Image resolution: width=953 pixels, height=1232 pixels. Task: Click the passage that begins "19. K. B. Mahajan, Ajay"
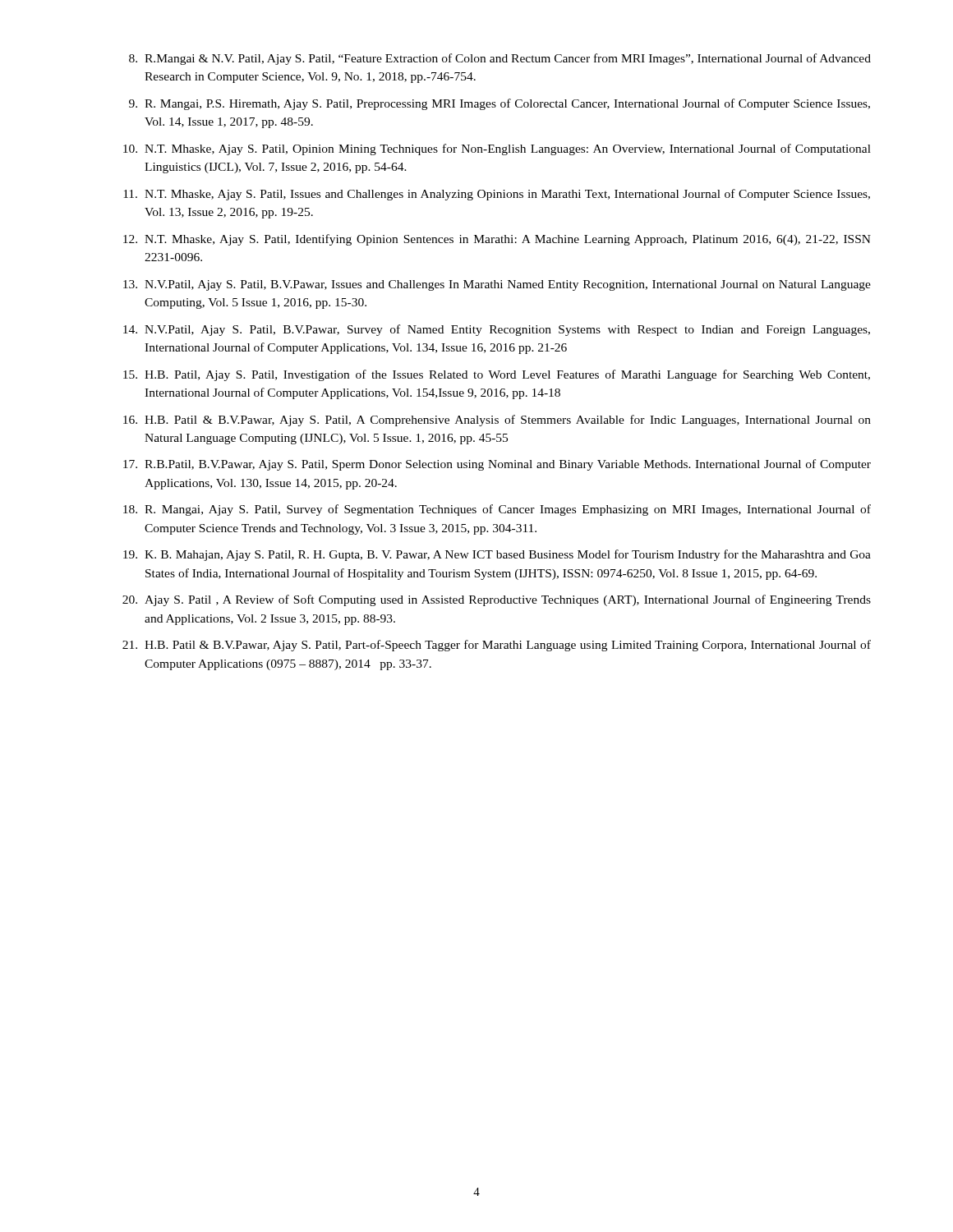tap(489, 564)
